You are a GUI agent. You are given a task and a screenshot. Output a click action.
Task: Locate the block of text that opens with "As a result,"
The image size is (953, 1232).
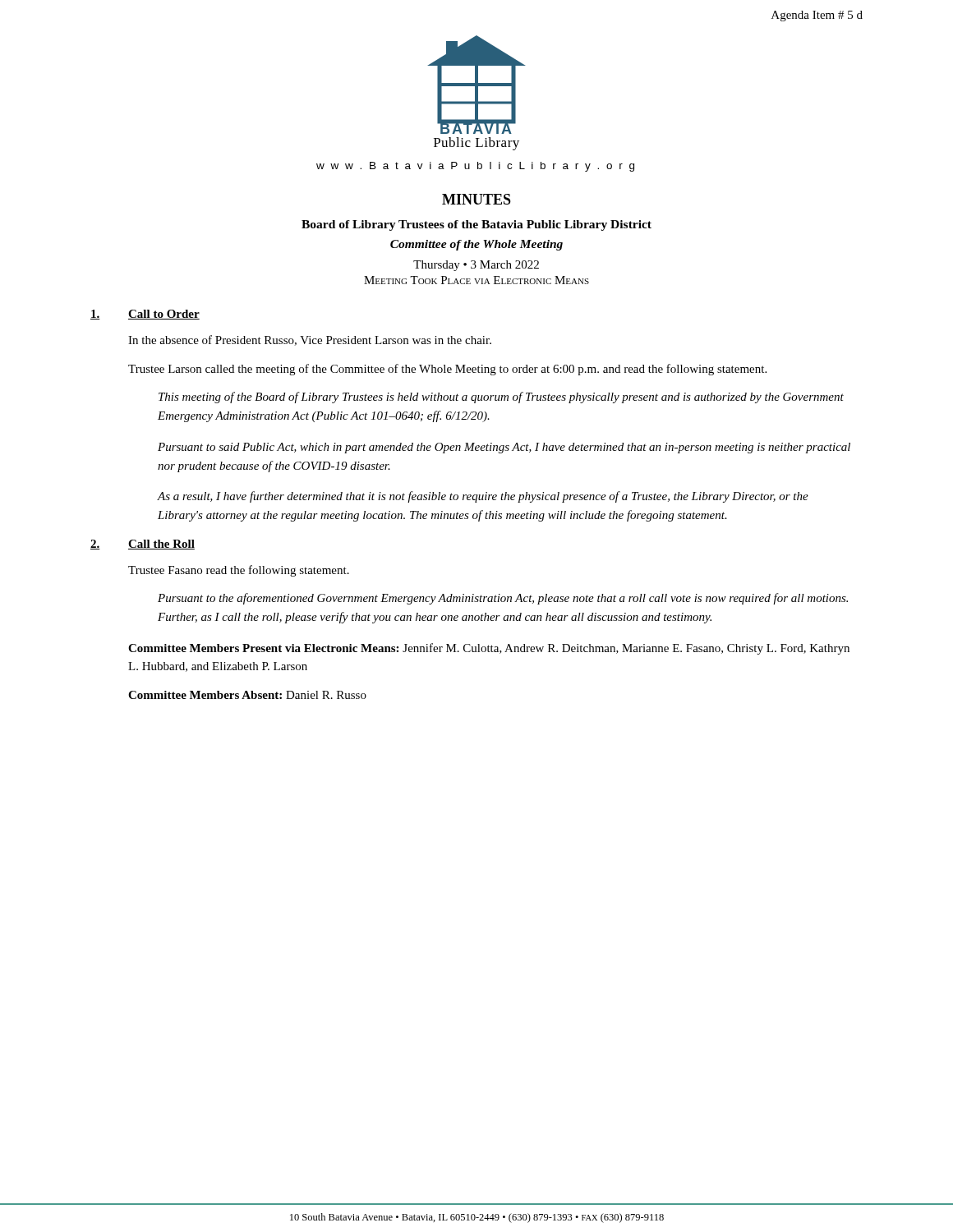pyautogui.click(x=483, y=506)
